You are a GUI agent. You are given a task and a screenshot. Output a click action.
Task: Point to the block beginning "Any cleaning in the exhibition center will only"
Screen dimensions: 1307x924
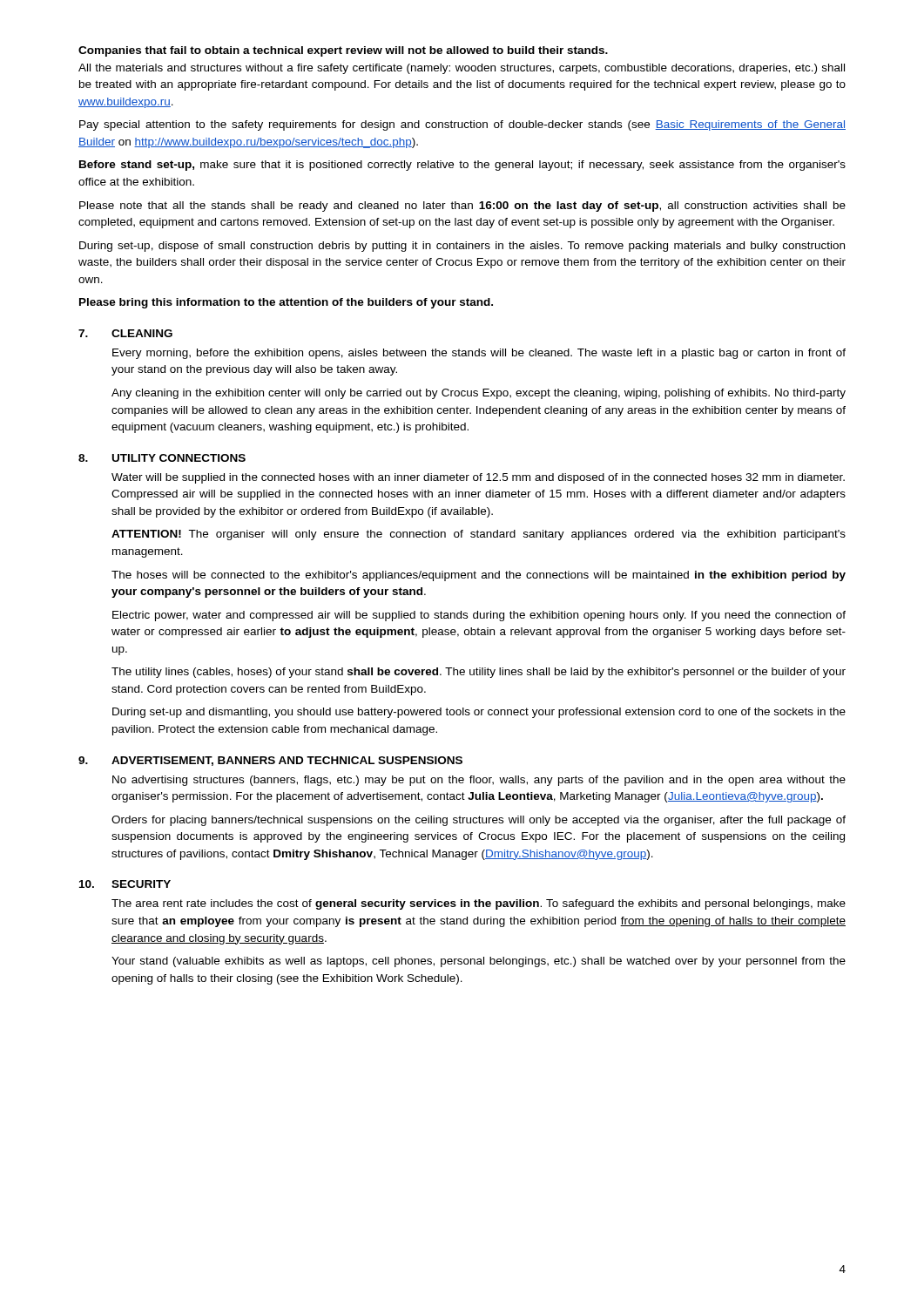tap(479, 410)
